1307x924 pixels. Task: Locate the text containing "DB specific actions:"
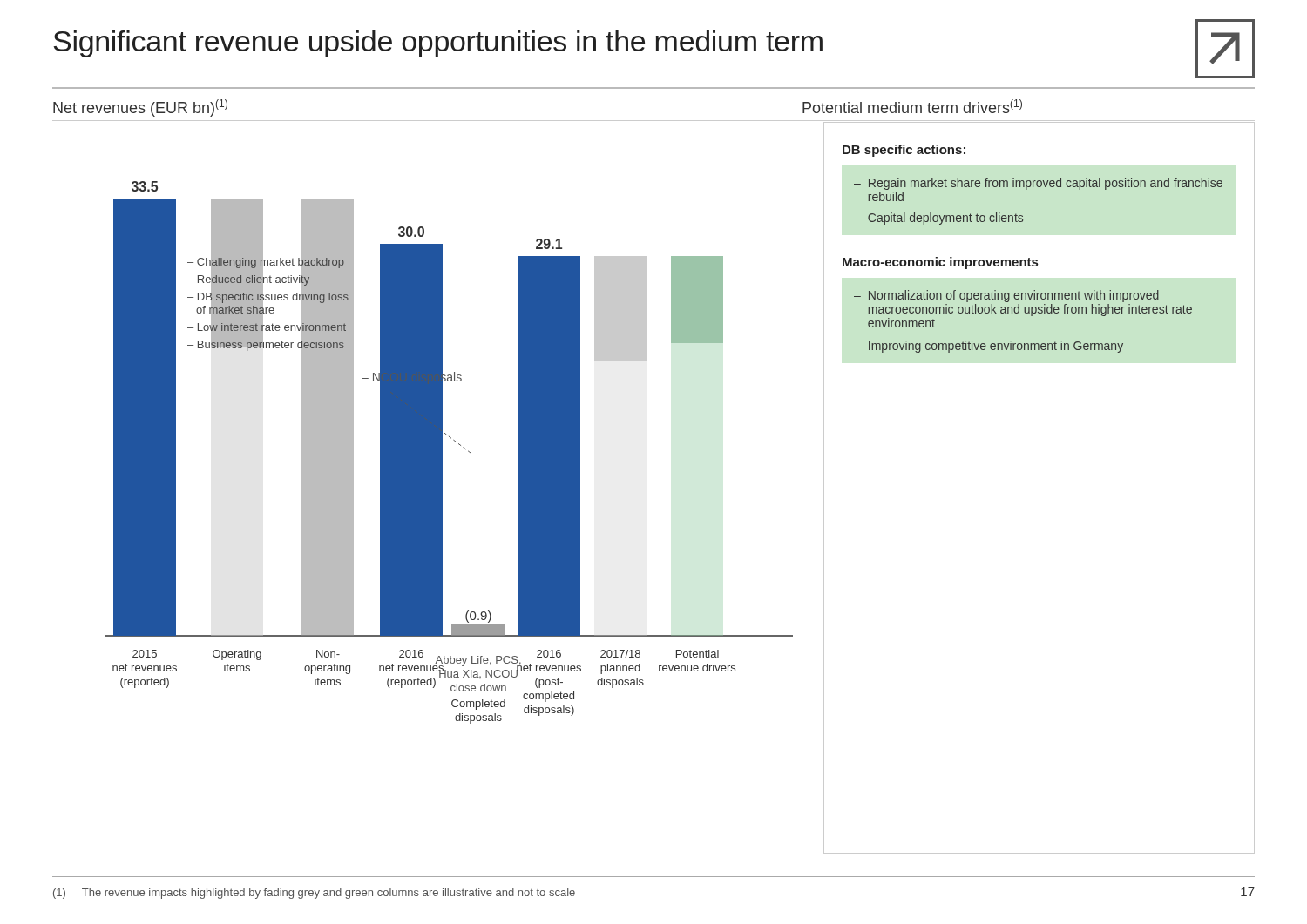[x=904, y=149]
